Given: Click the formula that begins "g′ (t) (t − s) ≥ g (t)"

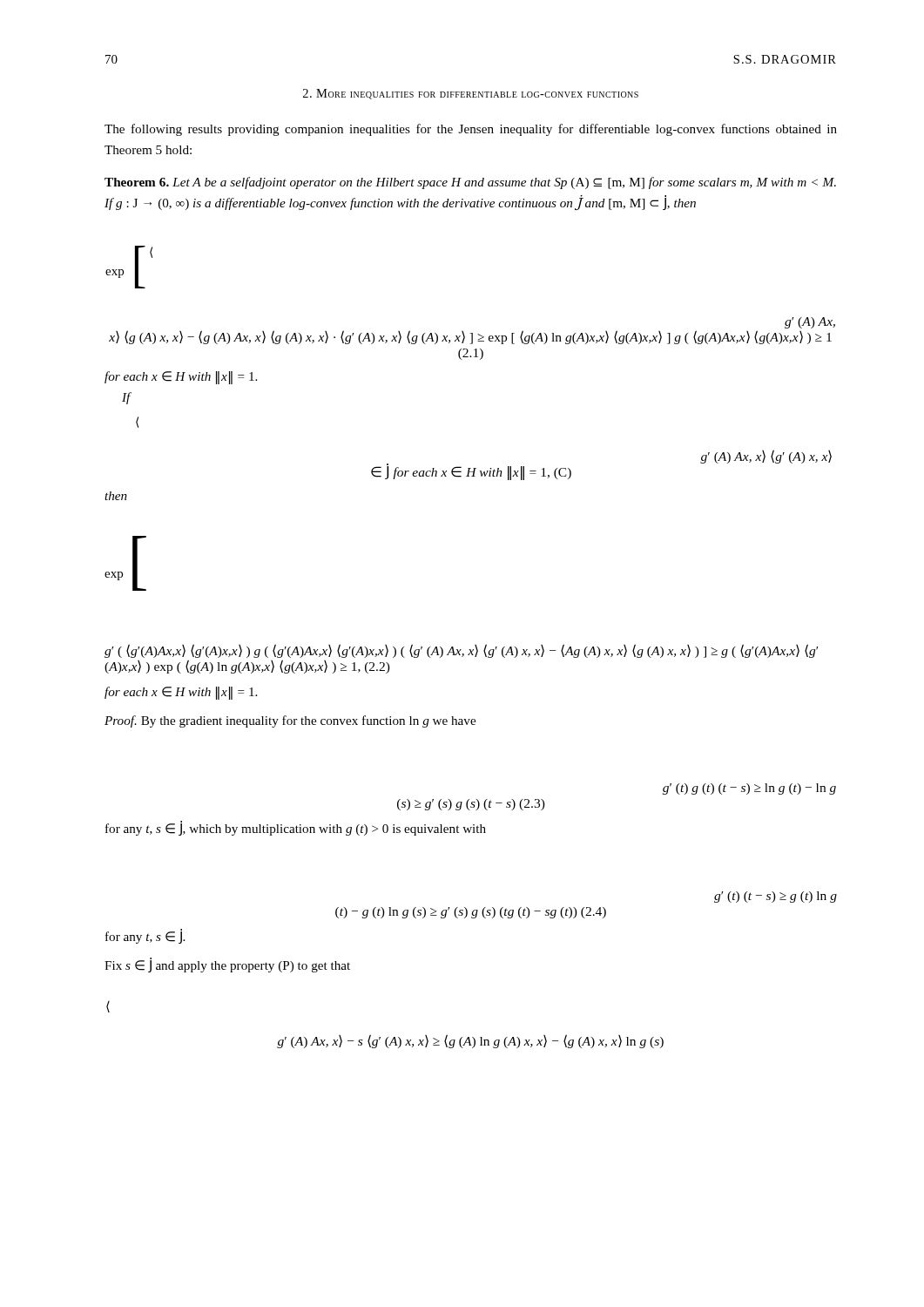Looking at the screenshot, I should (x=776, y=897).
